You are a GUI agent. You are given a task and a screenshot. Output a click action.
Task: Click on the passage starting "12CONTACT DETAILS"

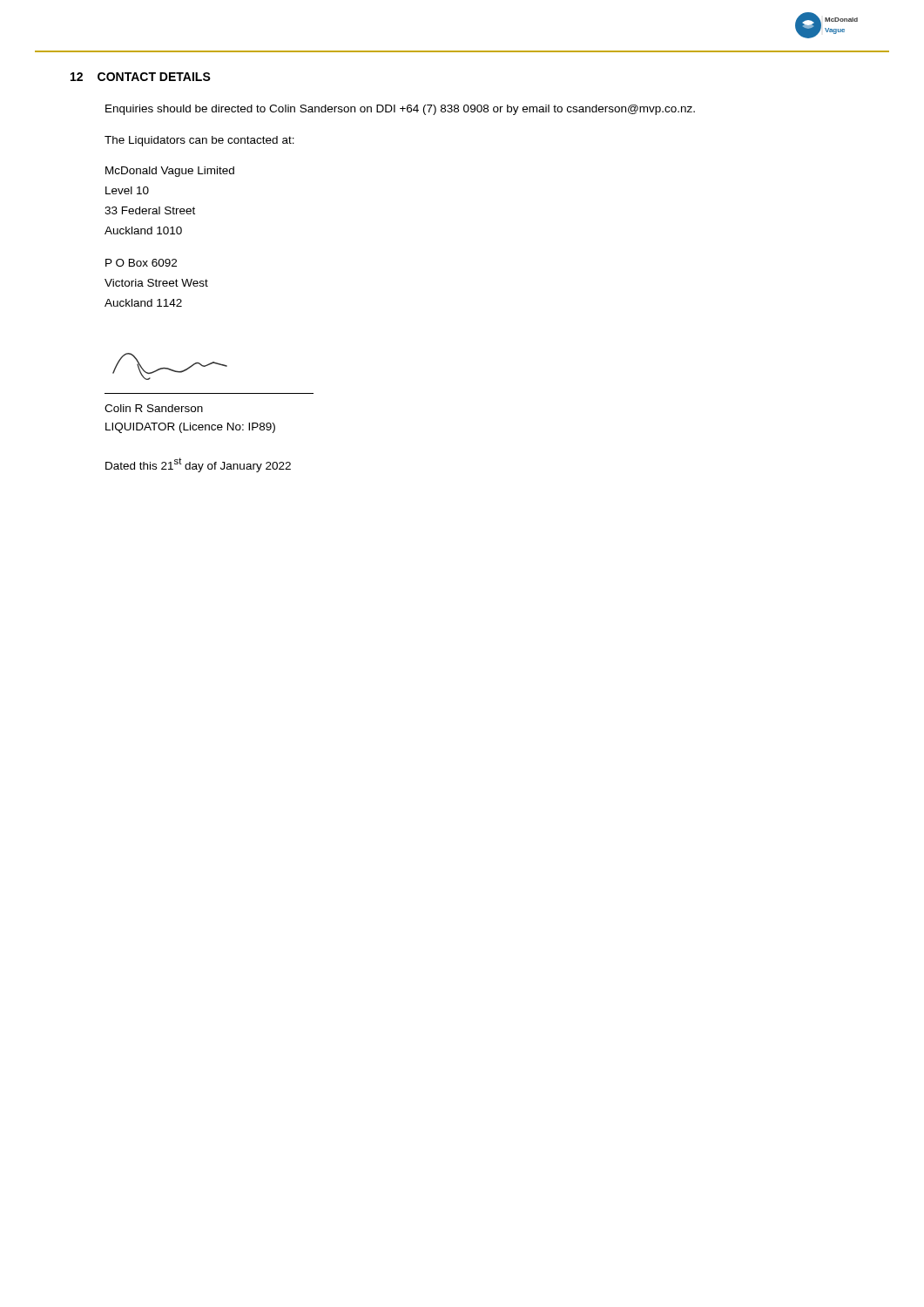(x=140, y=77)
